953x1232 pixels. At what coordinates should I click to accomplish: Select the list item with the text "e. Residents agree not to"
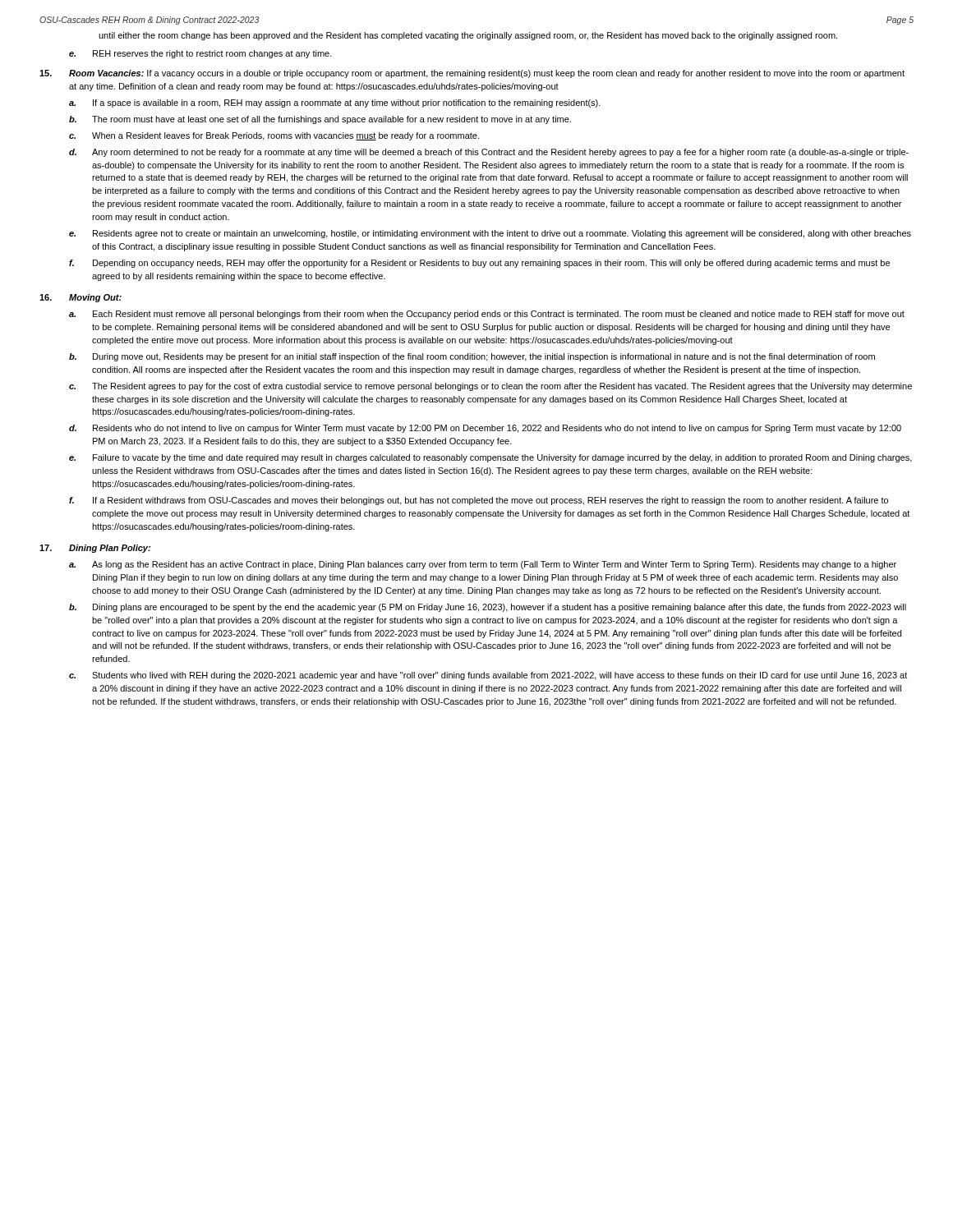coord(491,241)
